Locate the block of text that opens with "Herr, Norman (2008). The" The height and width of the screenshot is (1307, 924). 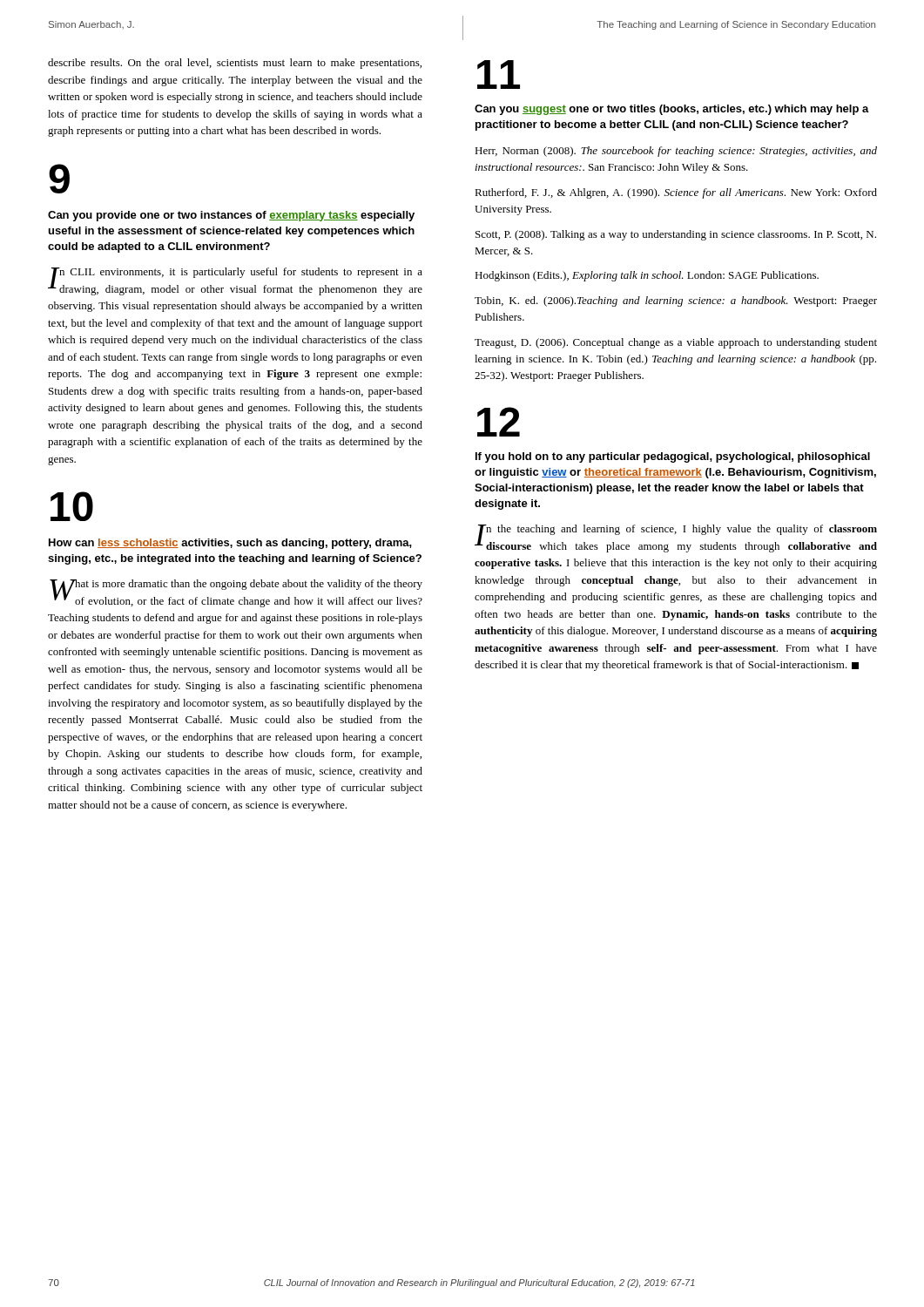[676, 159]
